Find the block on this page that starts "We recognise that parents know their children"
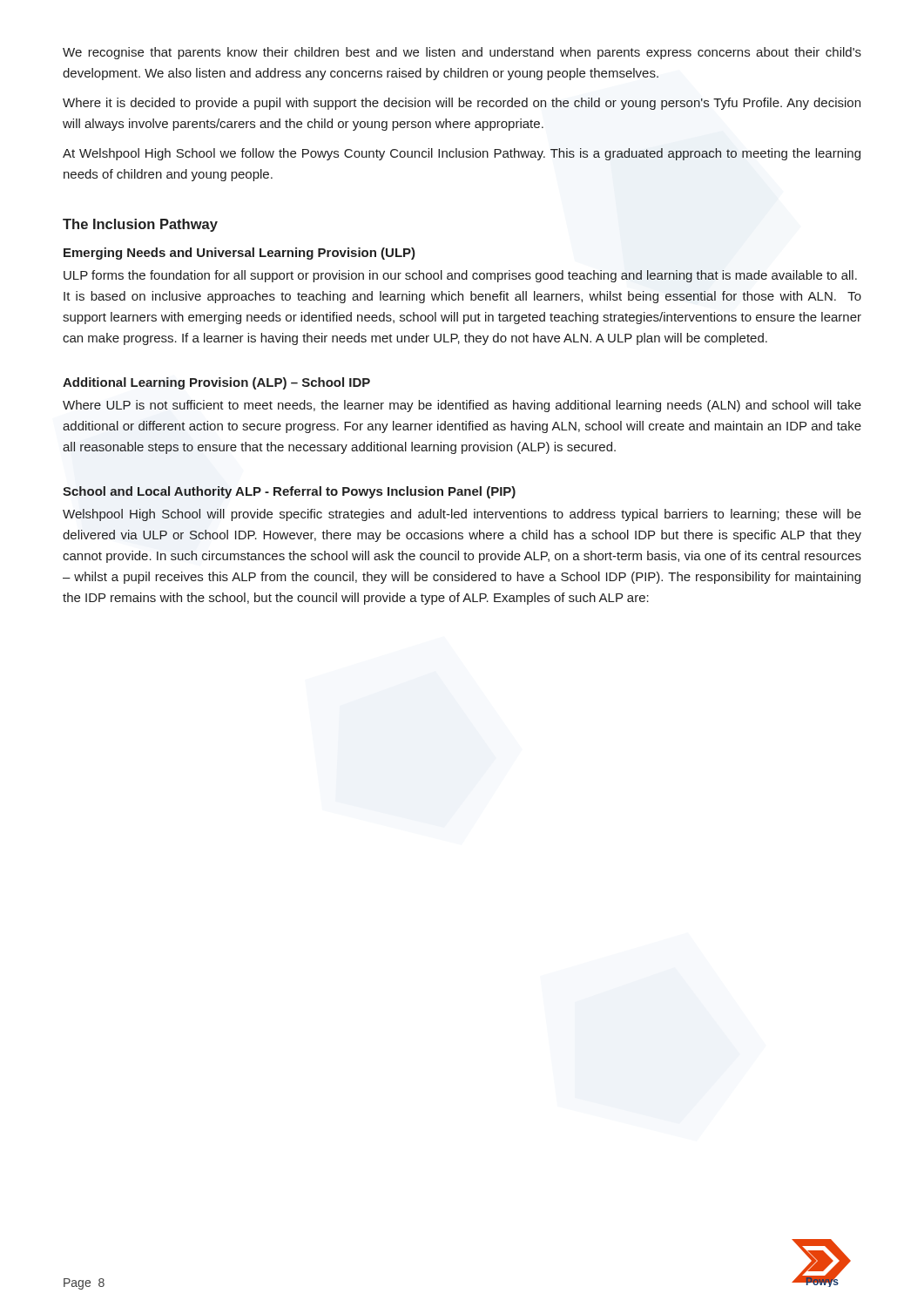This screenshot has height=1307, width=924. pyautogui.click(x=462, y=63)
